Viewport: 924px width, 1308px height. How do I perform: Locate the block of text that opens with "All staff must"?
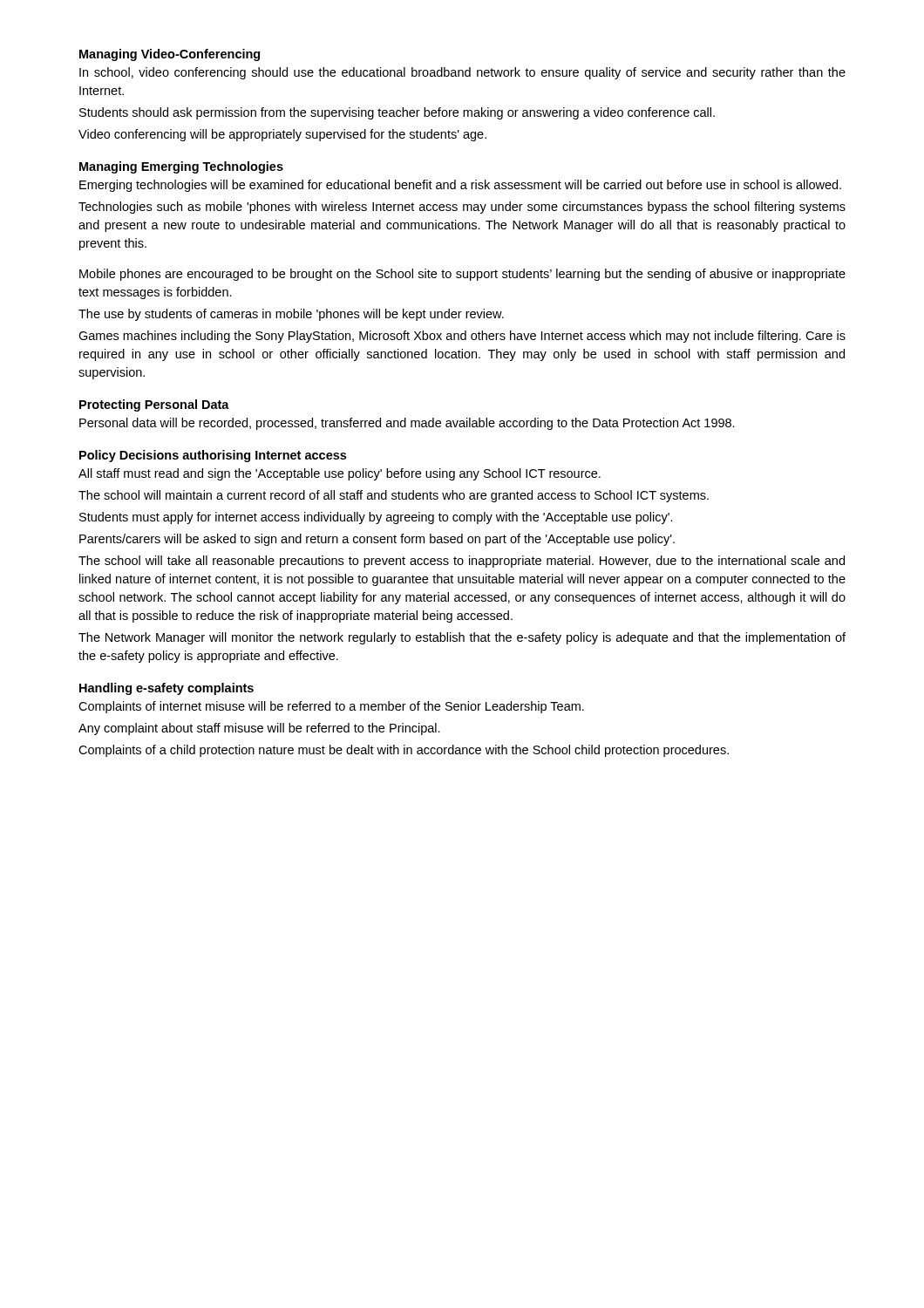pyautogui.click(x=462, y=474)
